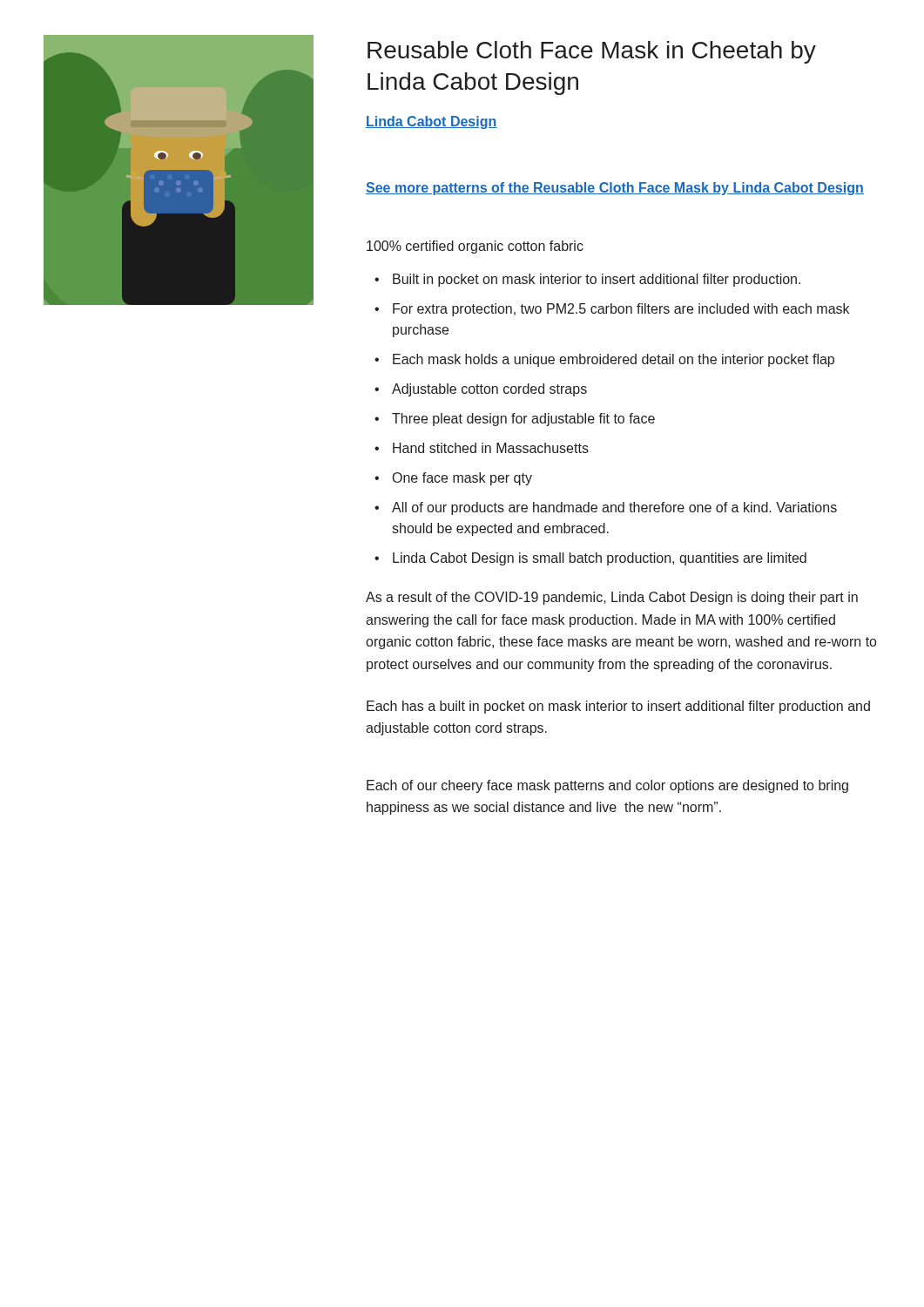Click the passage that begins "Each mask holds a unique embroidered detail"
This screenshot has width=924, height=1307.
click(x=613, y=360)
